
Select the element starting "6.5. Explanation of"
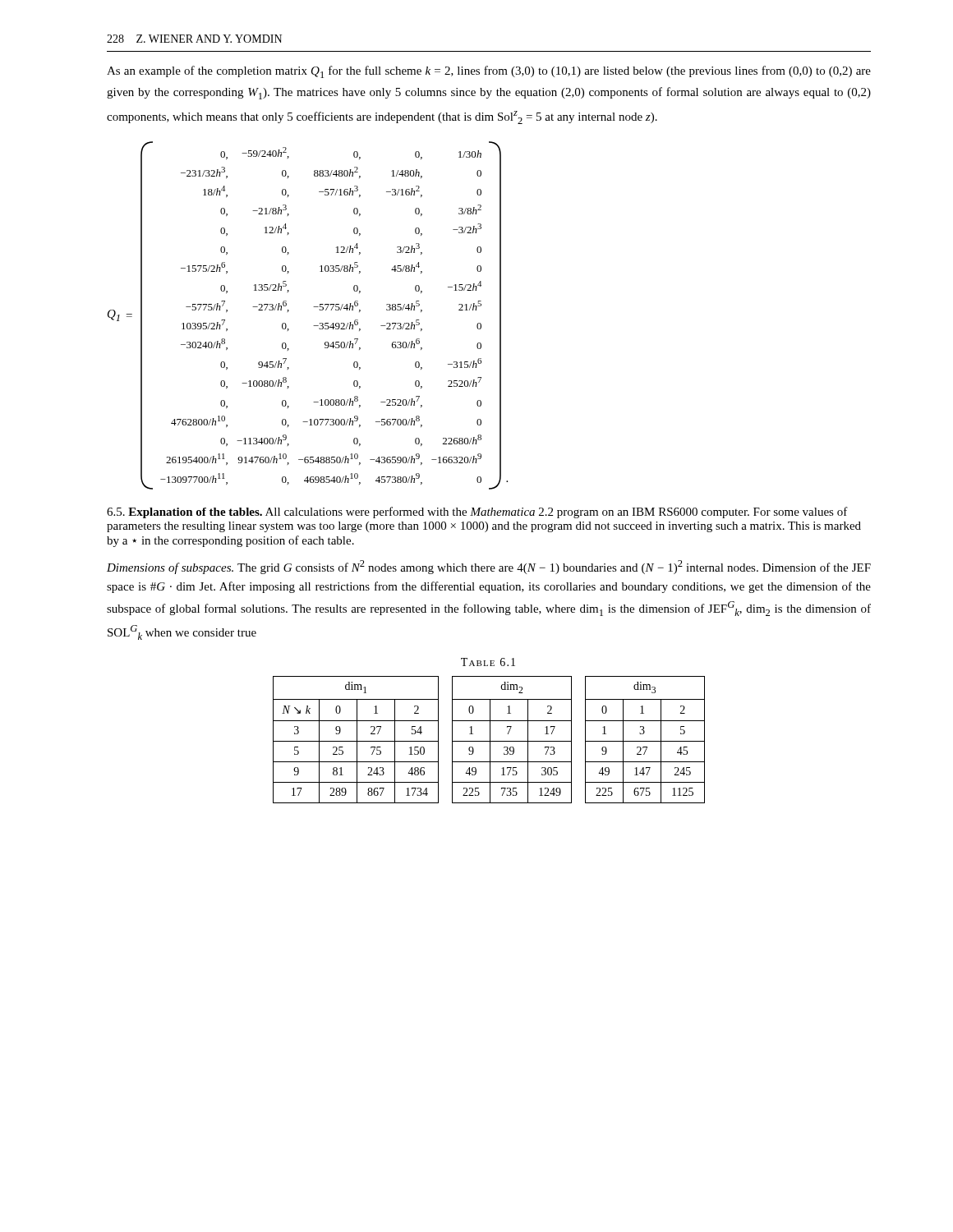[x=484, y=526]
